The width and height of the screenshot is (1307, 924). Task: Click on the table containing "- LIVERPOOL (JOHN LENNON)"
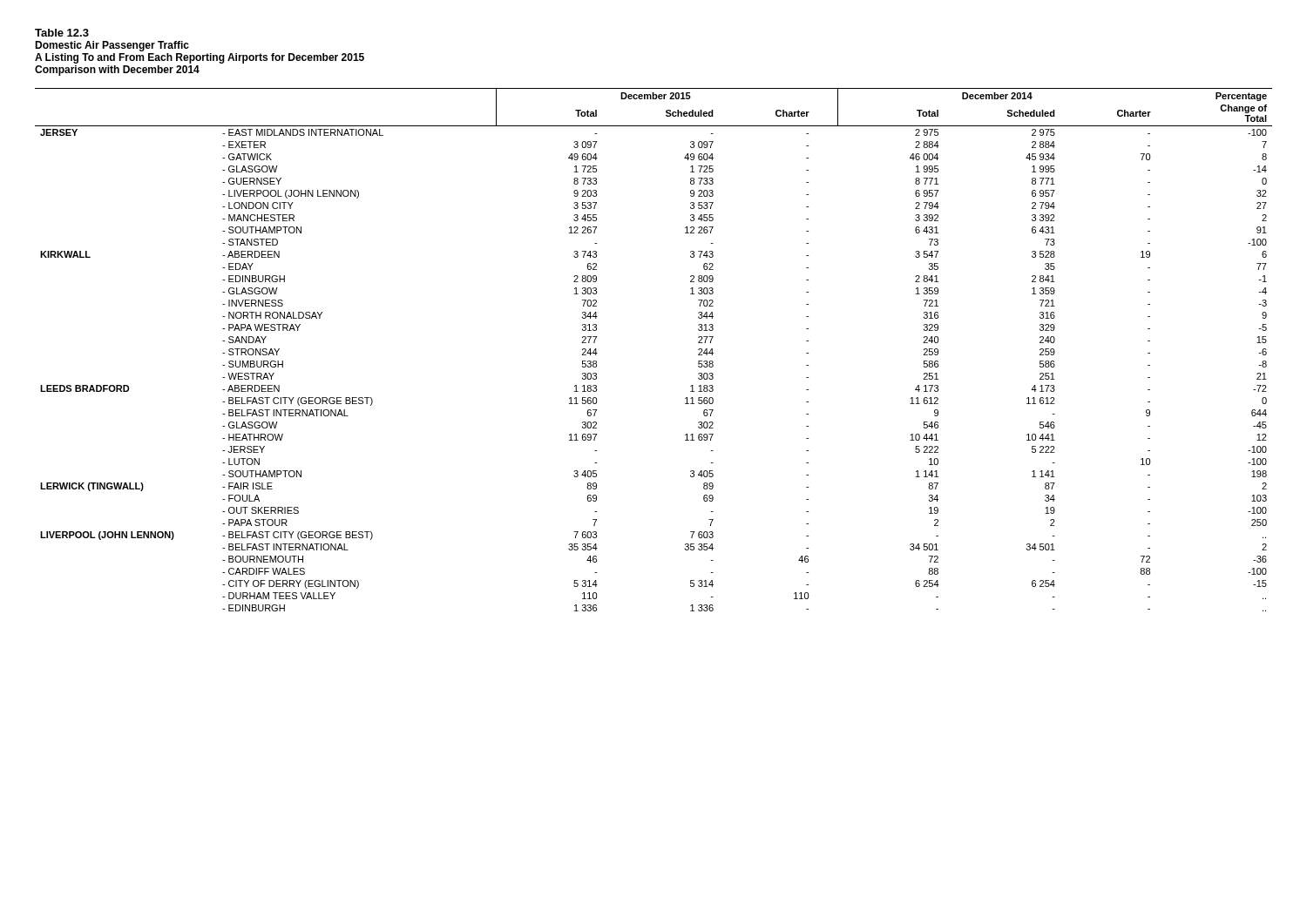pos(654,351)
